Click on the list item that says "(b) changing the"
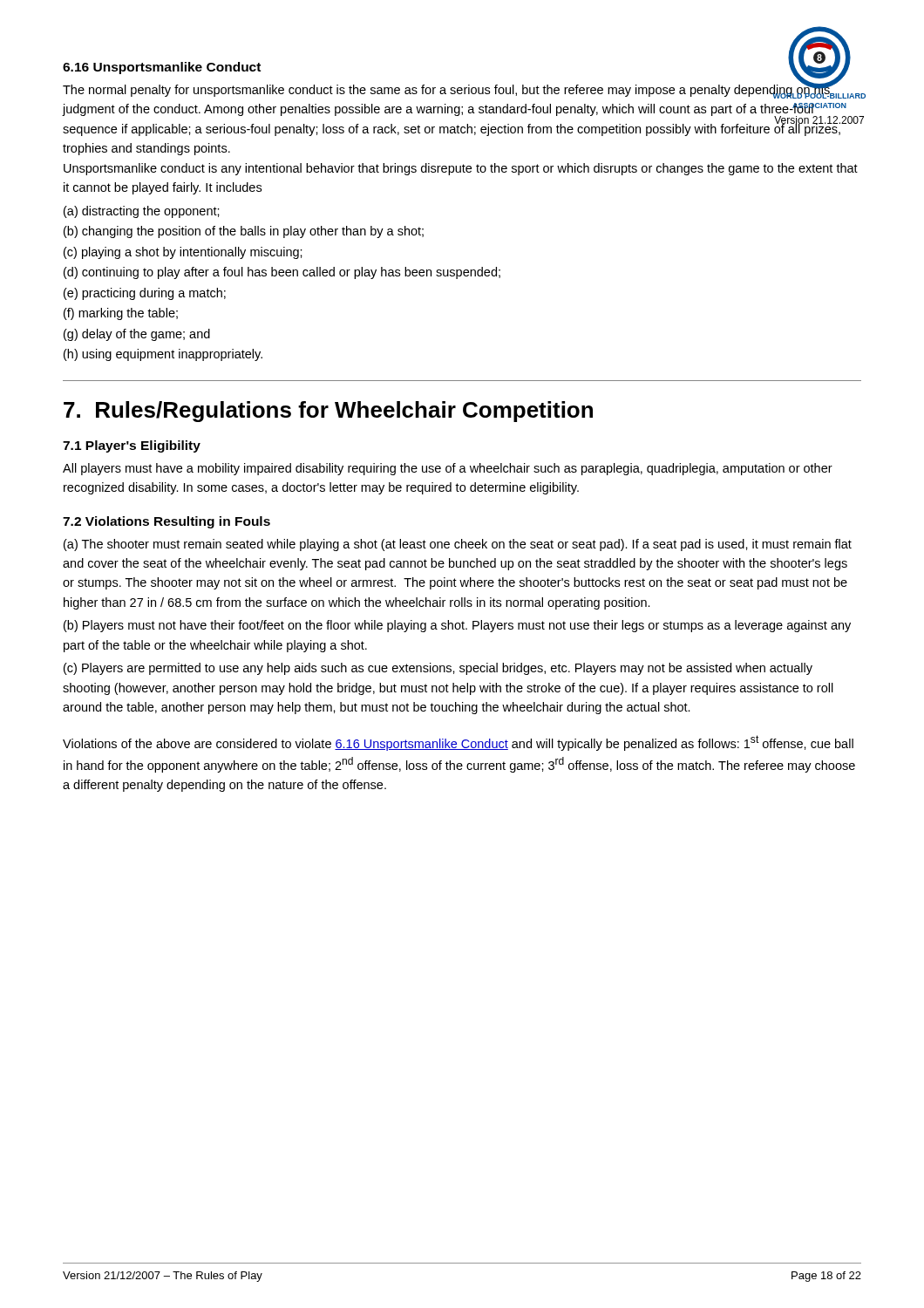924x1308 pixels. (x=244, y=231)
